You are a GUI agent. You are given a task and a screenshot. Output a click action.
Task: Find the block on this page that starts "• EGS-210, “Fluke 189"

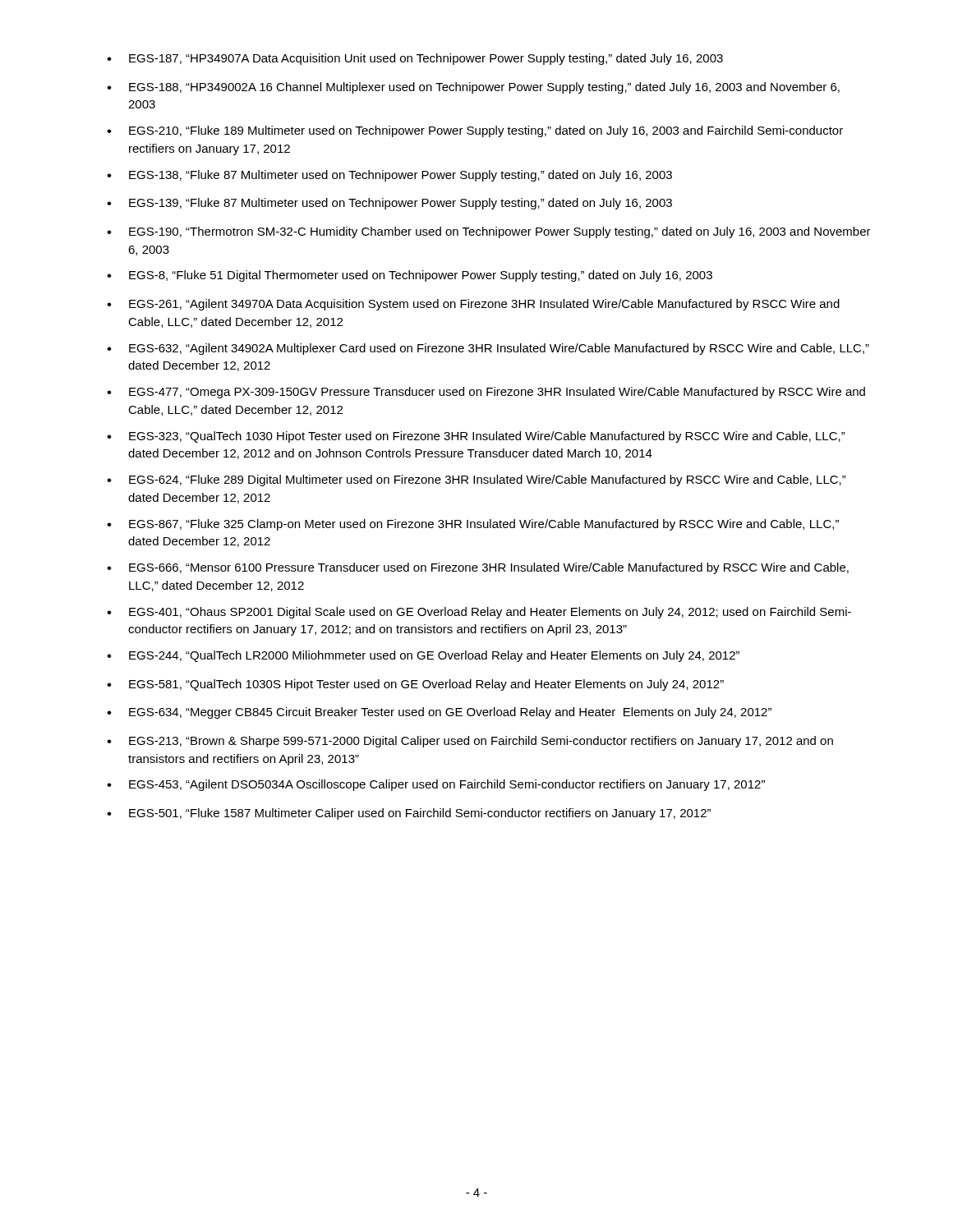pos(489,140)
